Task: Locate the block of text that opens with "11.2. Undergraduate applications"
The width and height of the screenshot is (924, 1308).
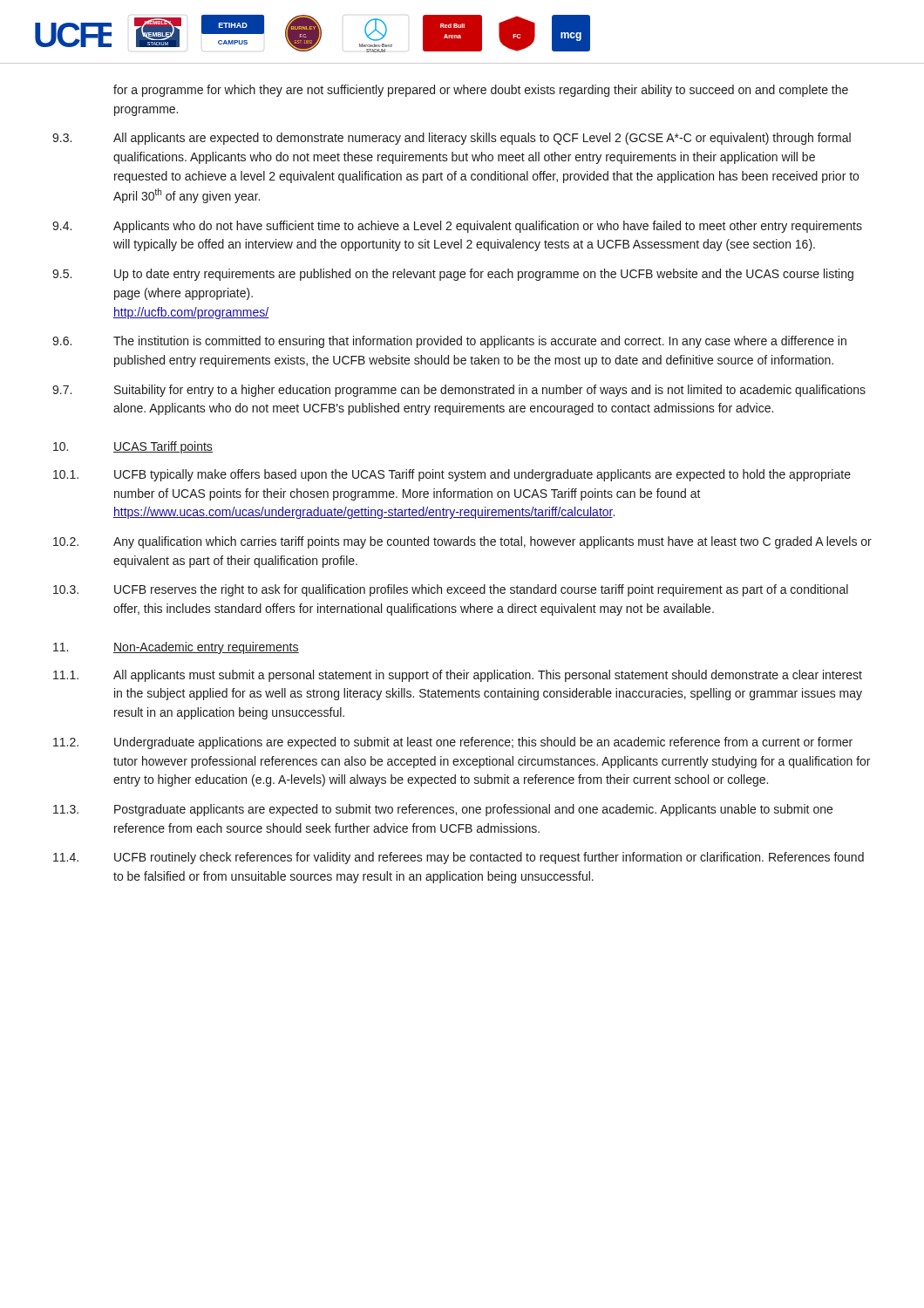Action: tap(462, 762)
